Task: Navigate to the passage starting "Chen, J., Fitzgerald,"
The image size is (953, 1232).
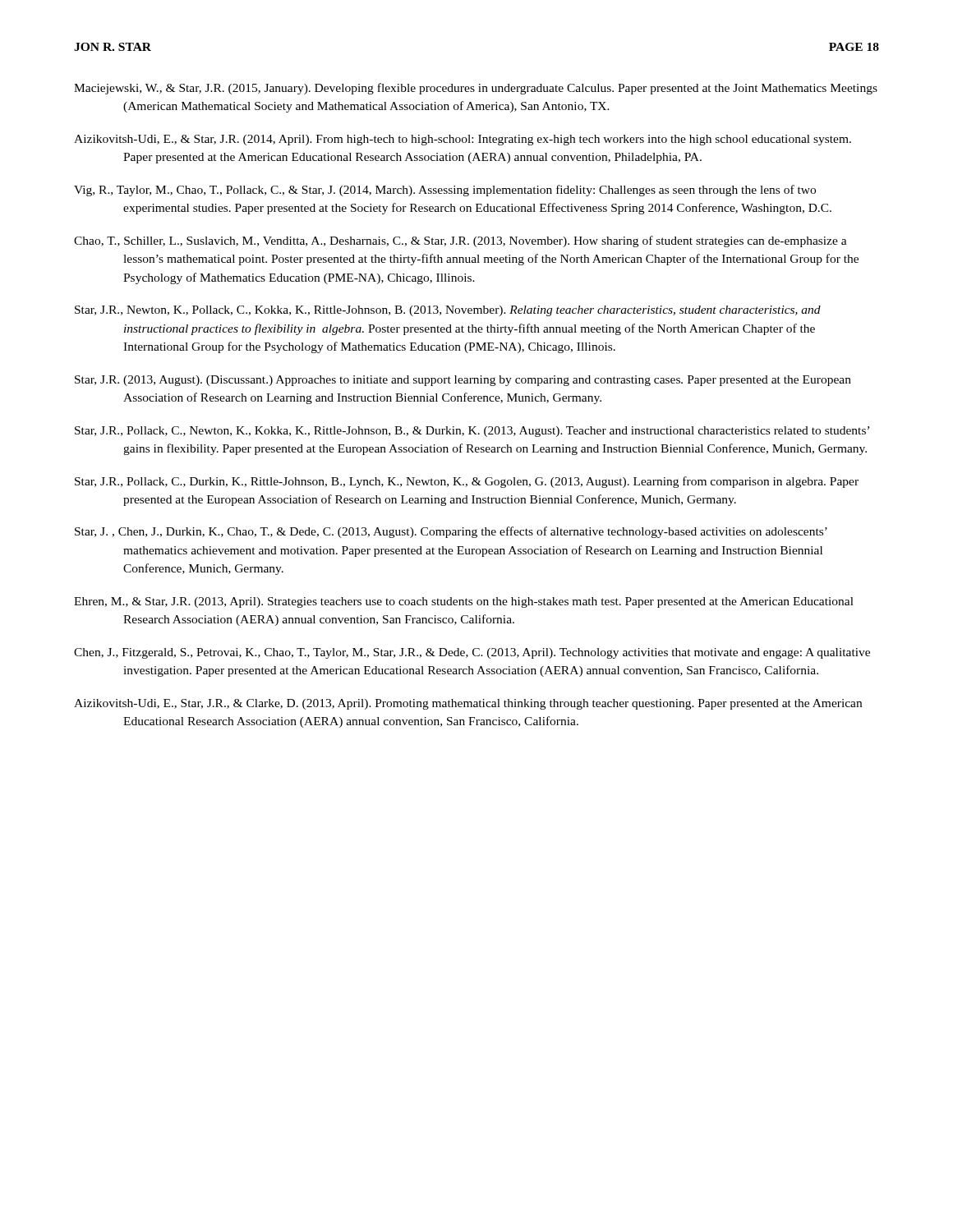Action: coord(472,661)
